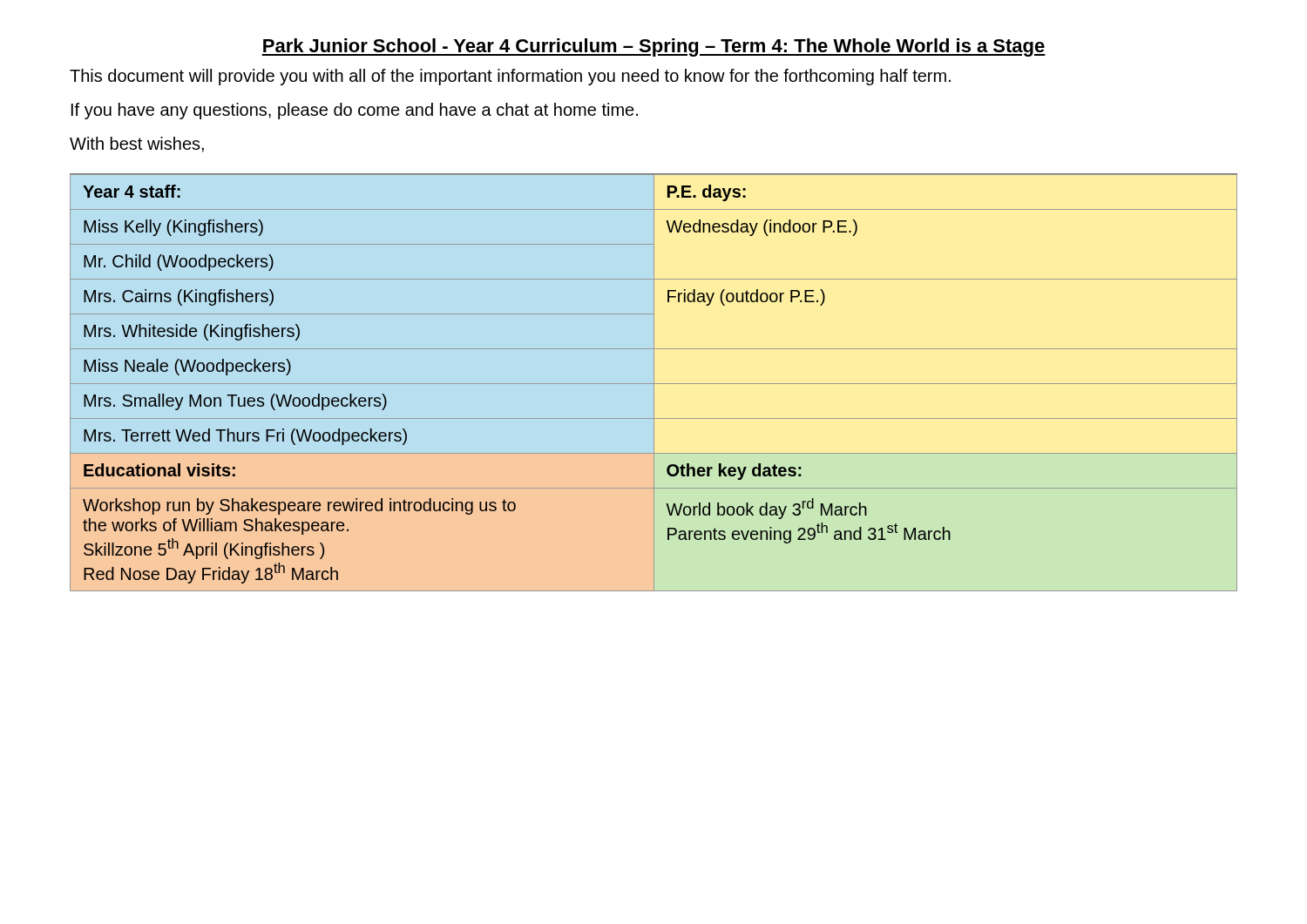Locate the table with the text "Mrs. Terrett Wed Thurs"

[654, 383]
